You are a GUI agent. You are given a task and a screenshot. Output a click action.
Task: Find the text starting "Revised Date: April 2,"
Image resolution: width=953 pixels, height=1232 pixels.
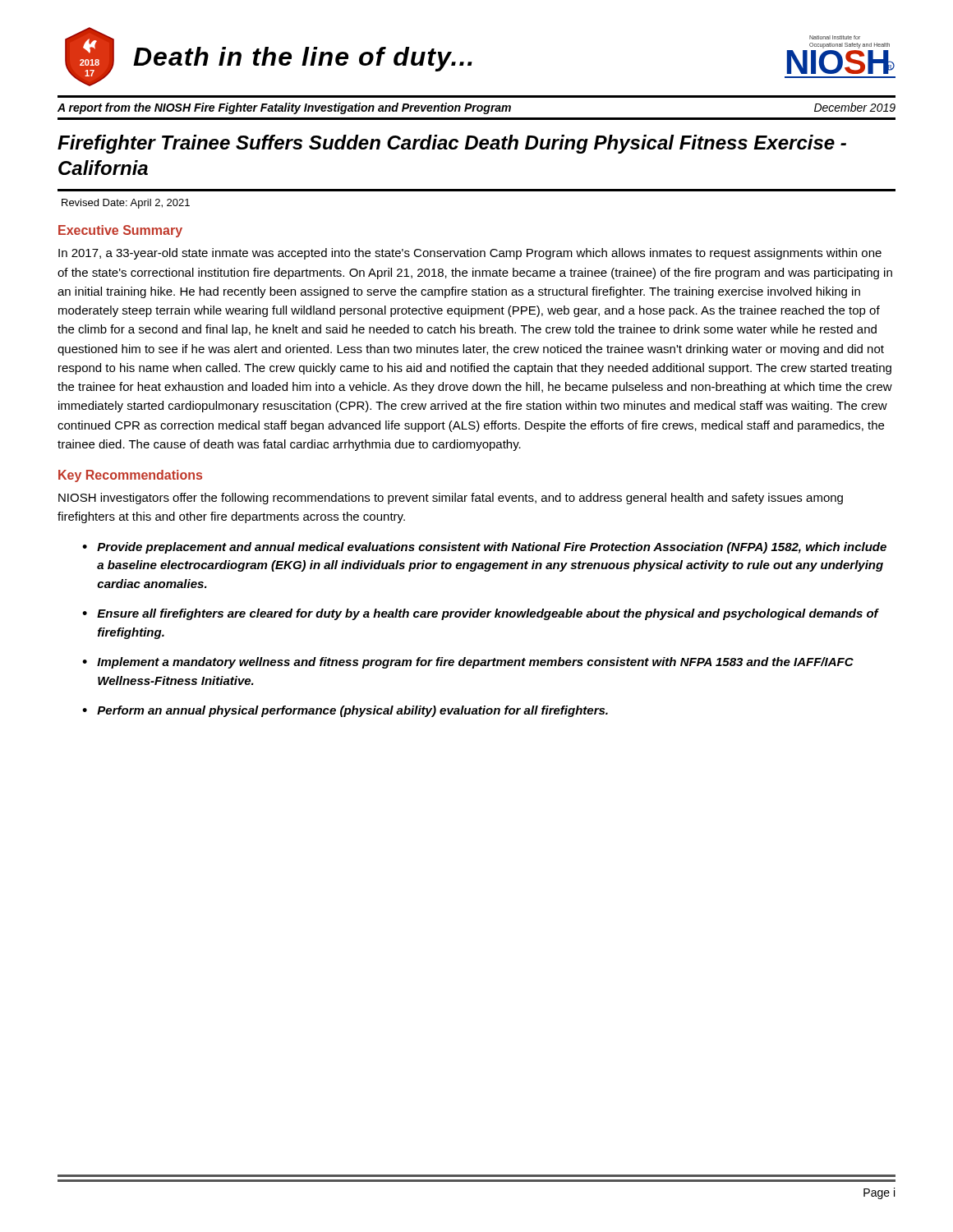click(126, 203)
